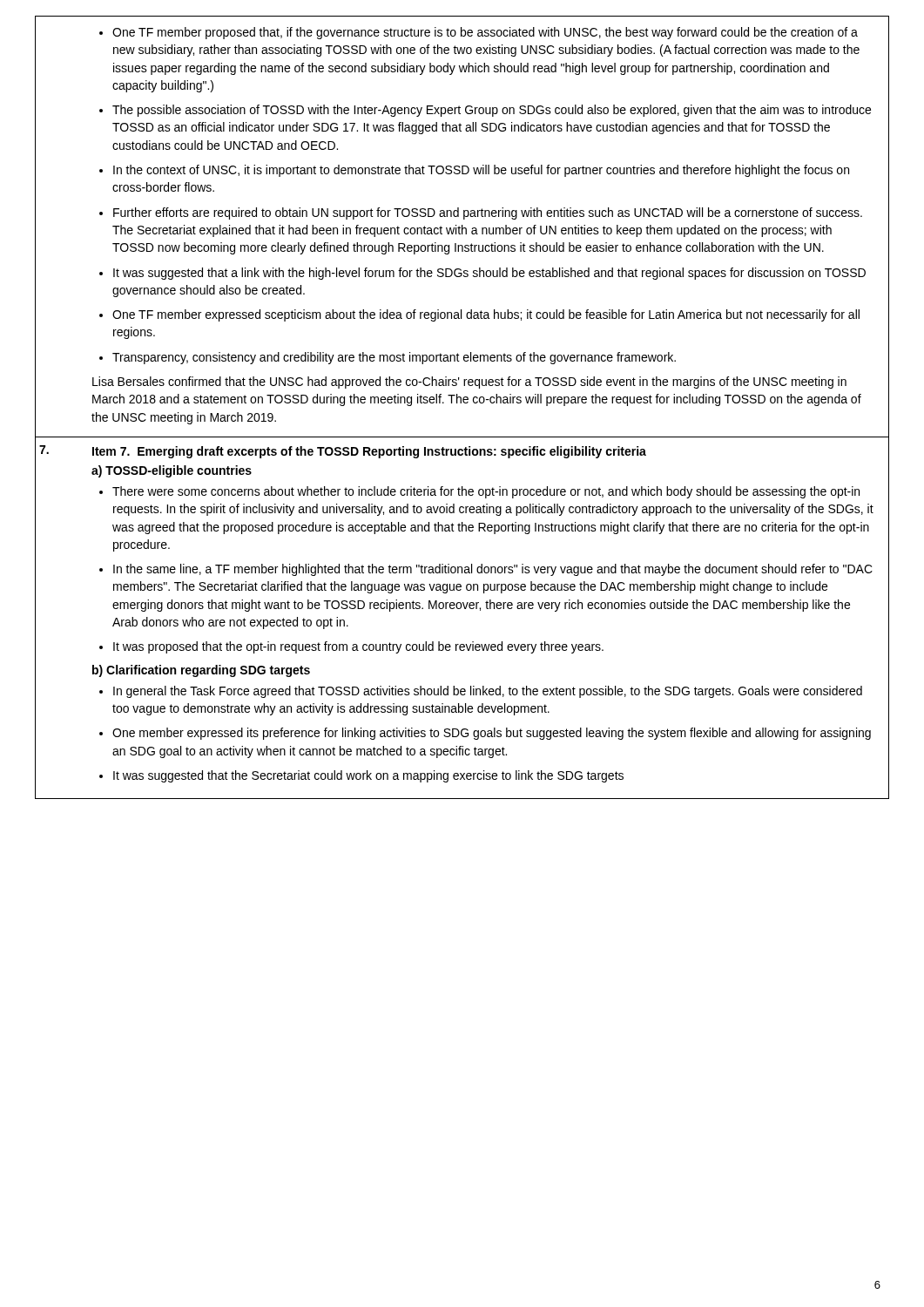The height and width of the screenshot is (1307, 924).
Task: Find the section header with the text "b) Clarification regarding SDG targets"
Action: pyautogui.click(x=201, y=670)
